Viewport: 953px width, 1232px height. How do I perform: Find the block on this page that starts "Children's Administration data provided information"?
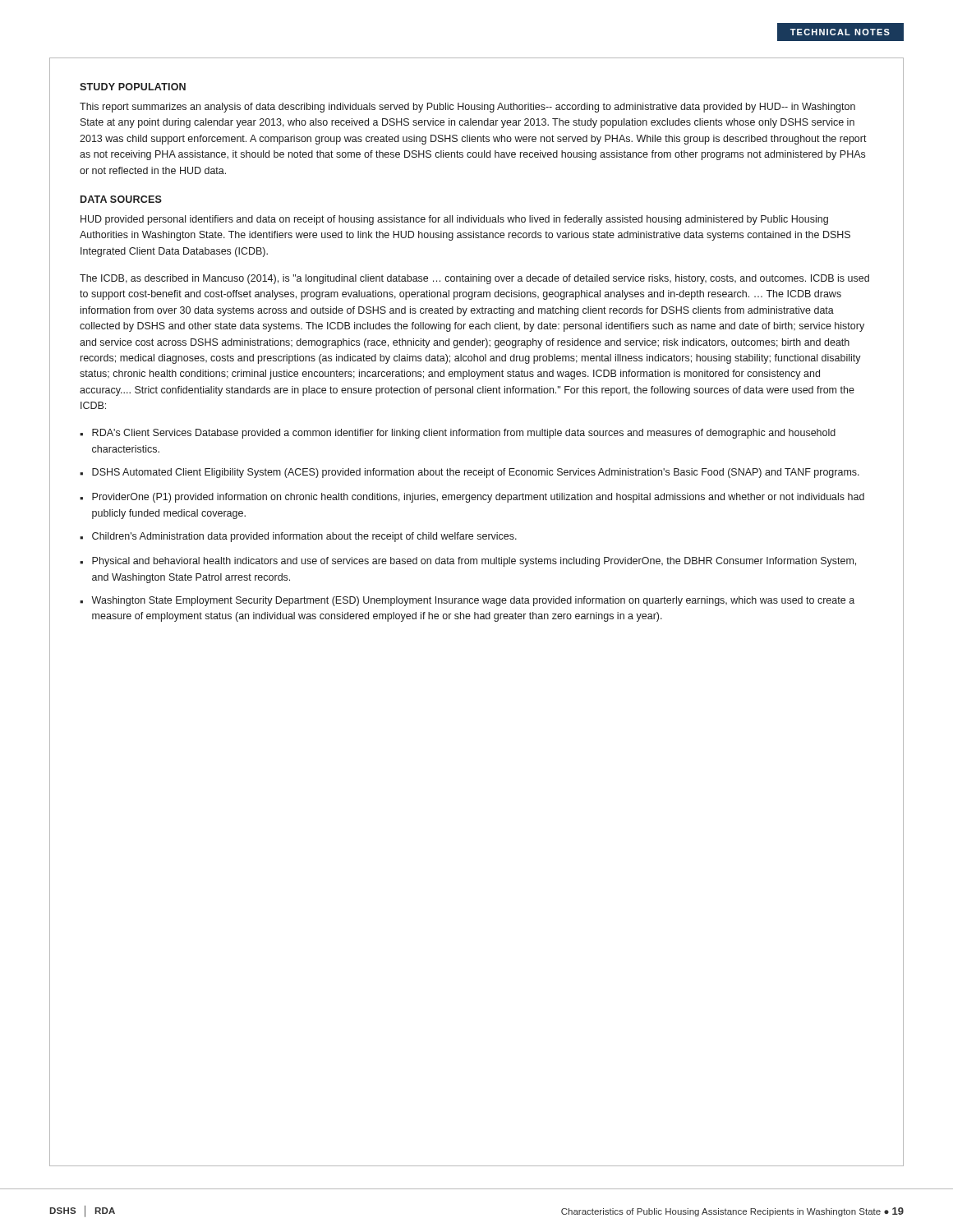point(304,536)
